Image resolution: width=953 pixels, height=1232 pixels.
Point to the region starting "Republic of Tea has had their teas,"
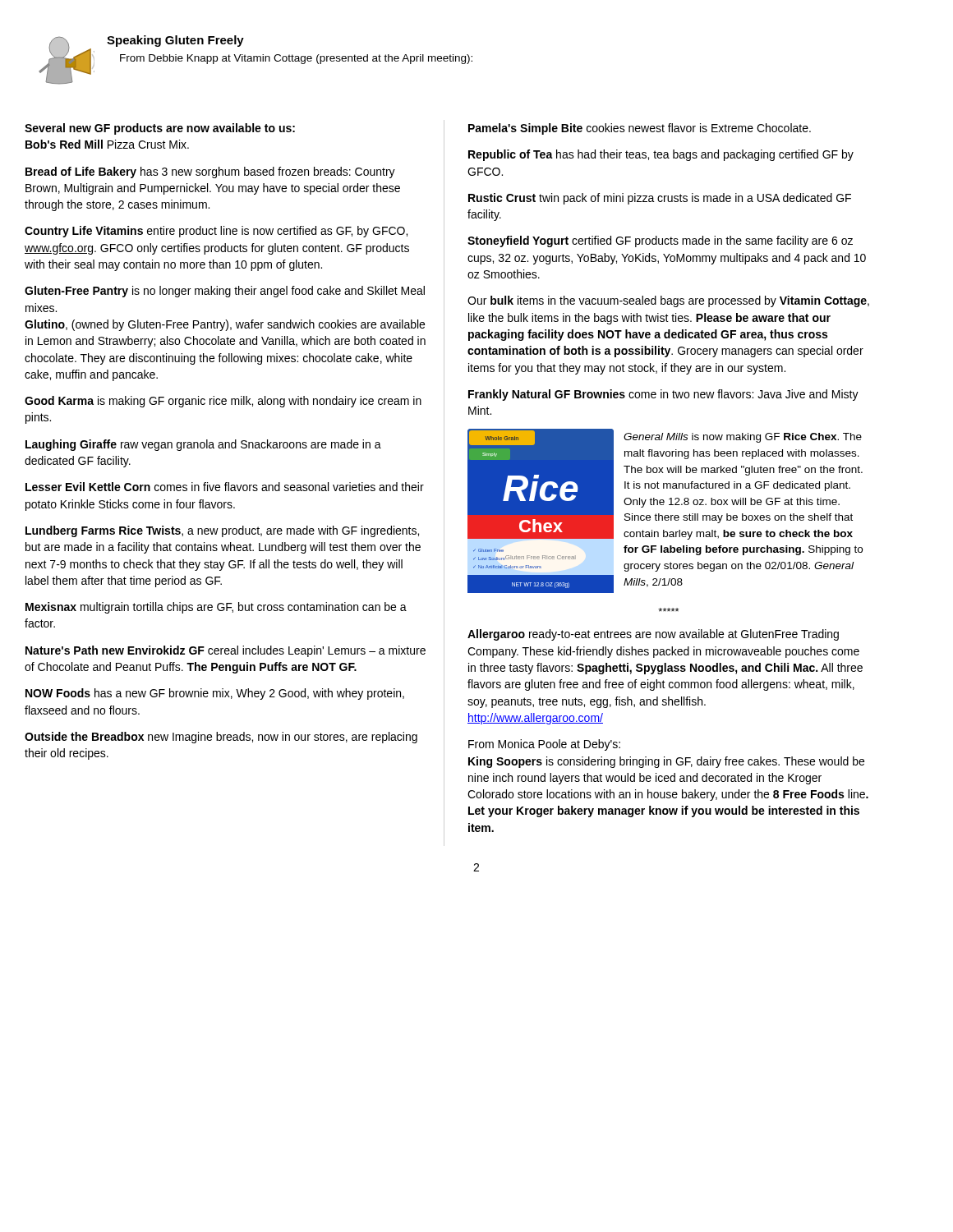pyautogui.click(x=669, y=163)
